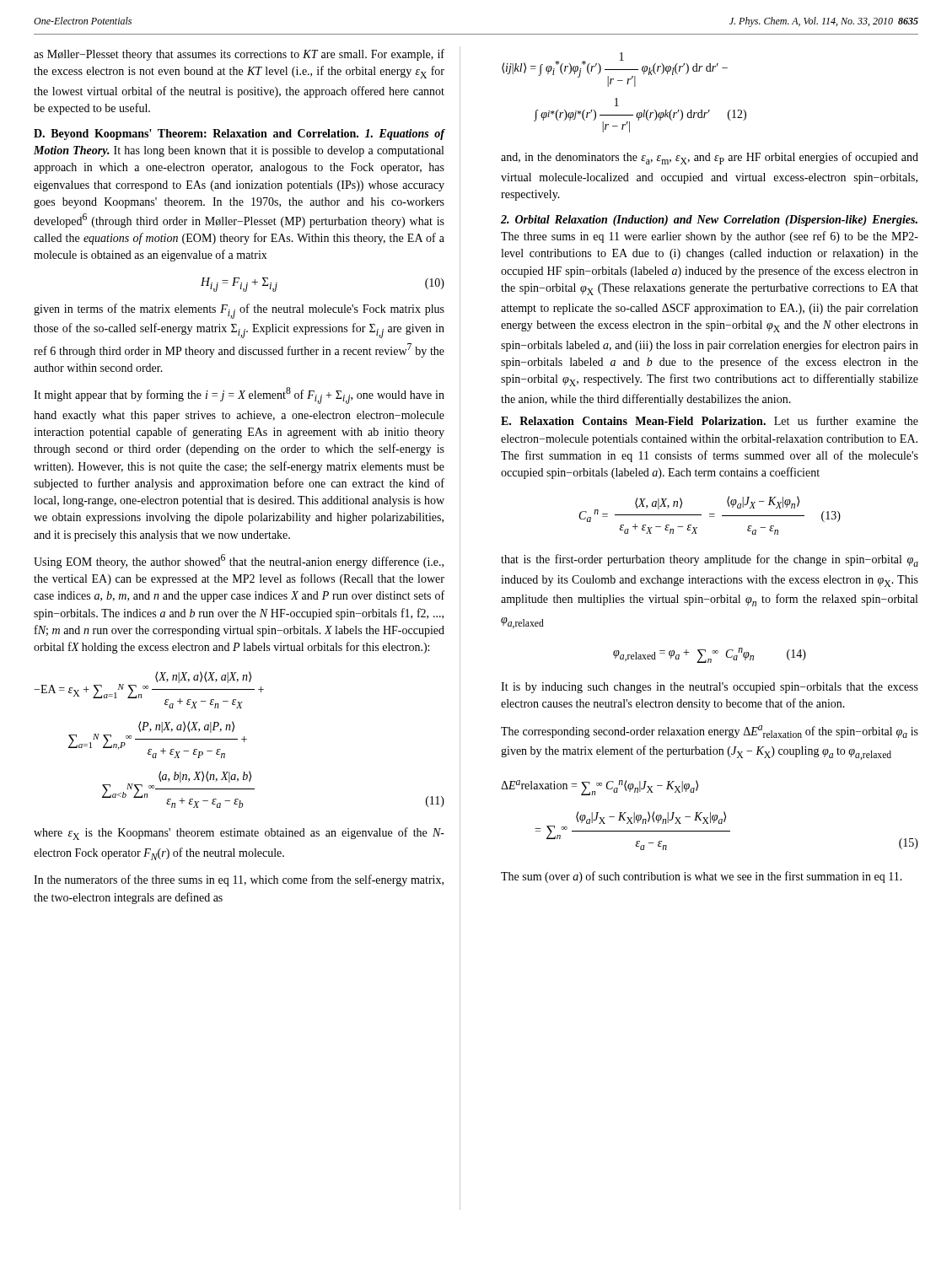Point to the block beginning "It might appear that by"
This screenshot has width=952, height=1265.
239,463
